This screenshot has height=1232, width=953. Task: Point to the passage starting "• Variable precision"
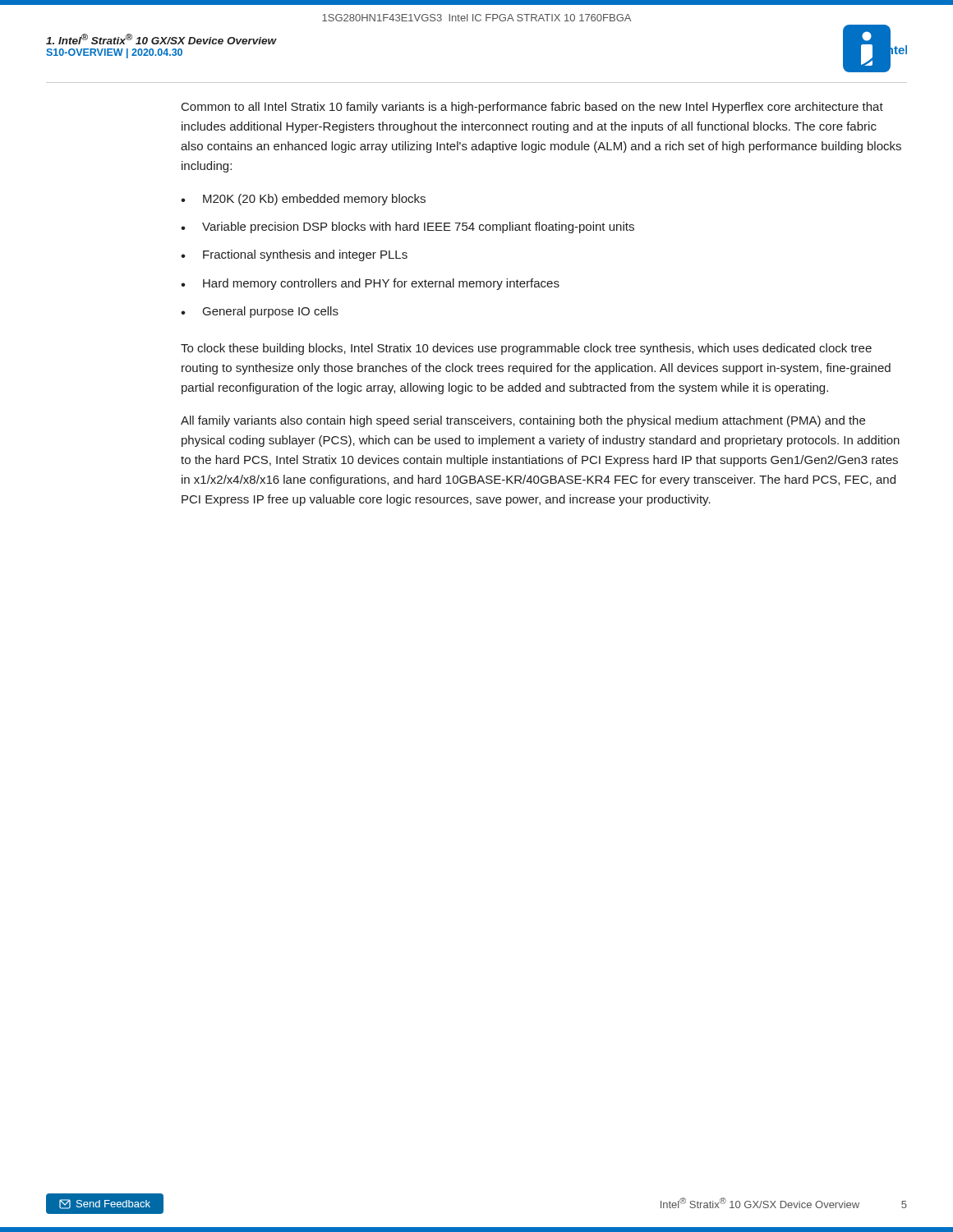pos(408,228)
